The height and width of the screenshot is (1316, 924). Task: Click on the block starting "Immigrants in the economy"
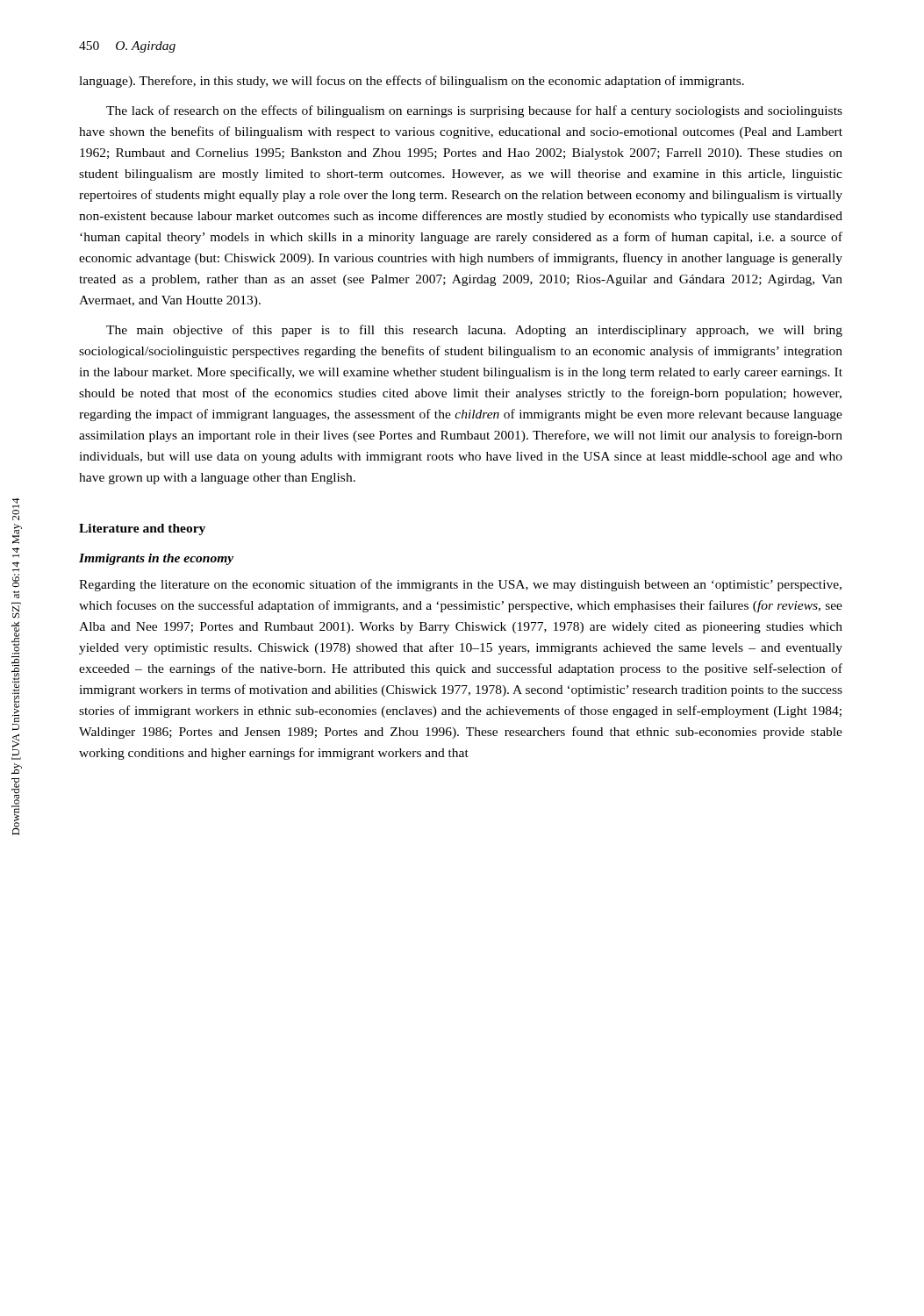click(x=156, y=558)
